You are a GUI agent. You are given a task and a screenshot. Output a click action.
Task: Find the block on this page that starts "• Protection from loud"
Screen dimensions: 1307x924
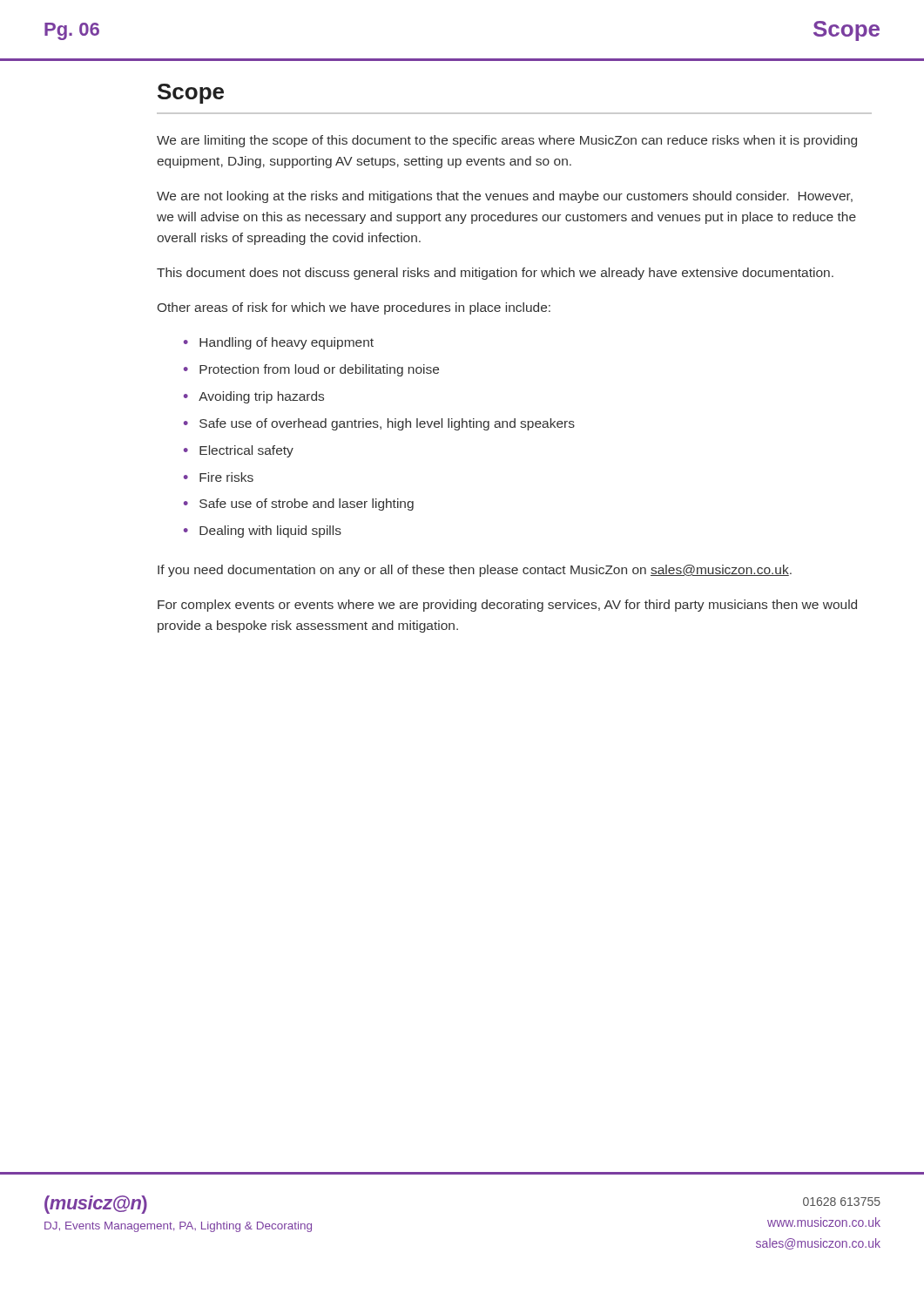(x=311, y=371)
